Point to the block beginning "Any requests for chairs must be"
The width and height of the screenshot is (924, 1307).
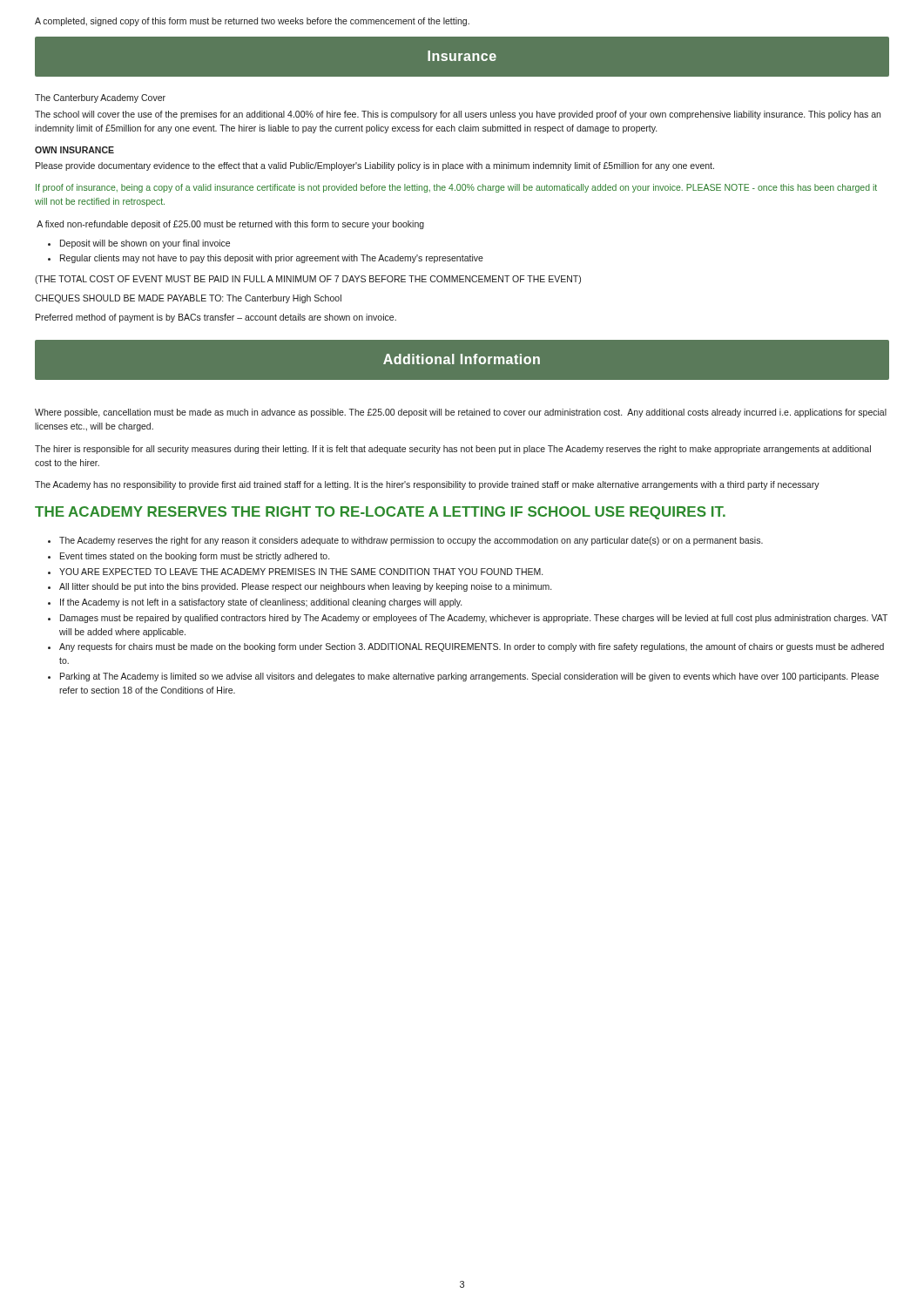pyautogui.click(x=472, y=654)
